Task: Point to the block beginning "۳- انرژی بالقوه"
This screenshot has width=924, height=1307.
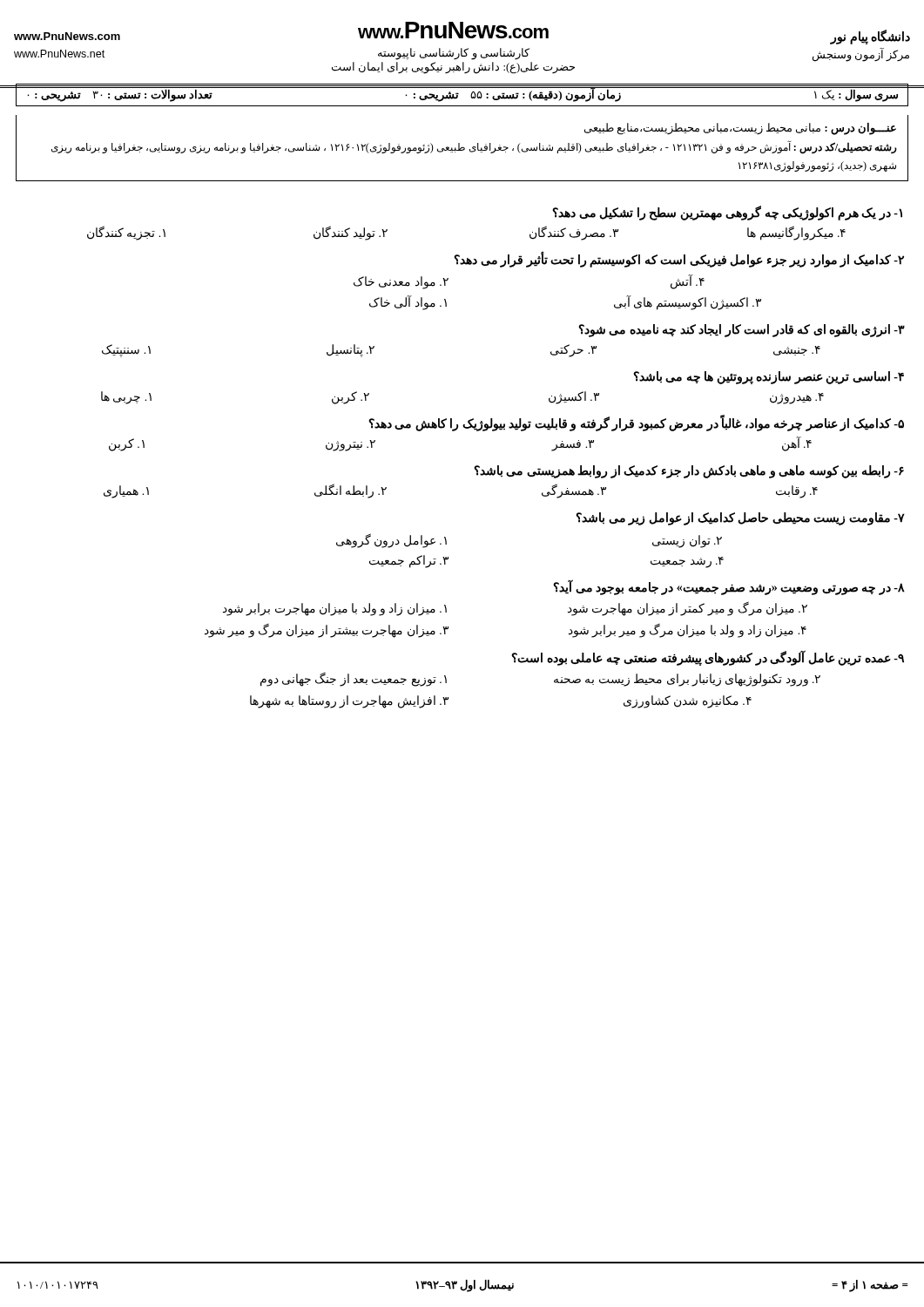Action: point(742,331)
